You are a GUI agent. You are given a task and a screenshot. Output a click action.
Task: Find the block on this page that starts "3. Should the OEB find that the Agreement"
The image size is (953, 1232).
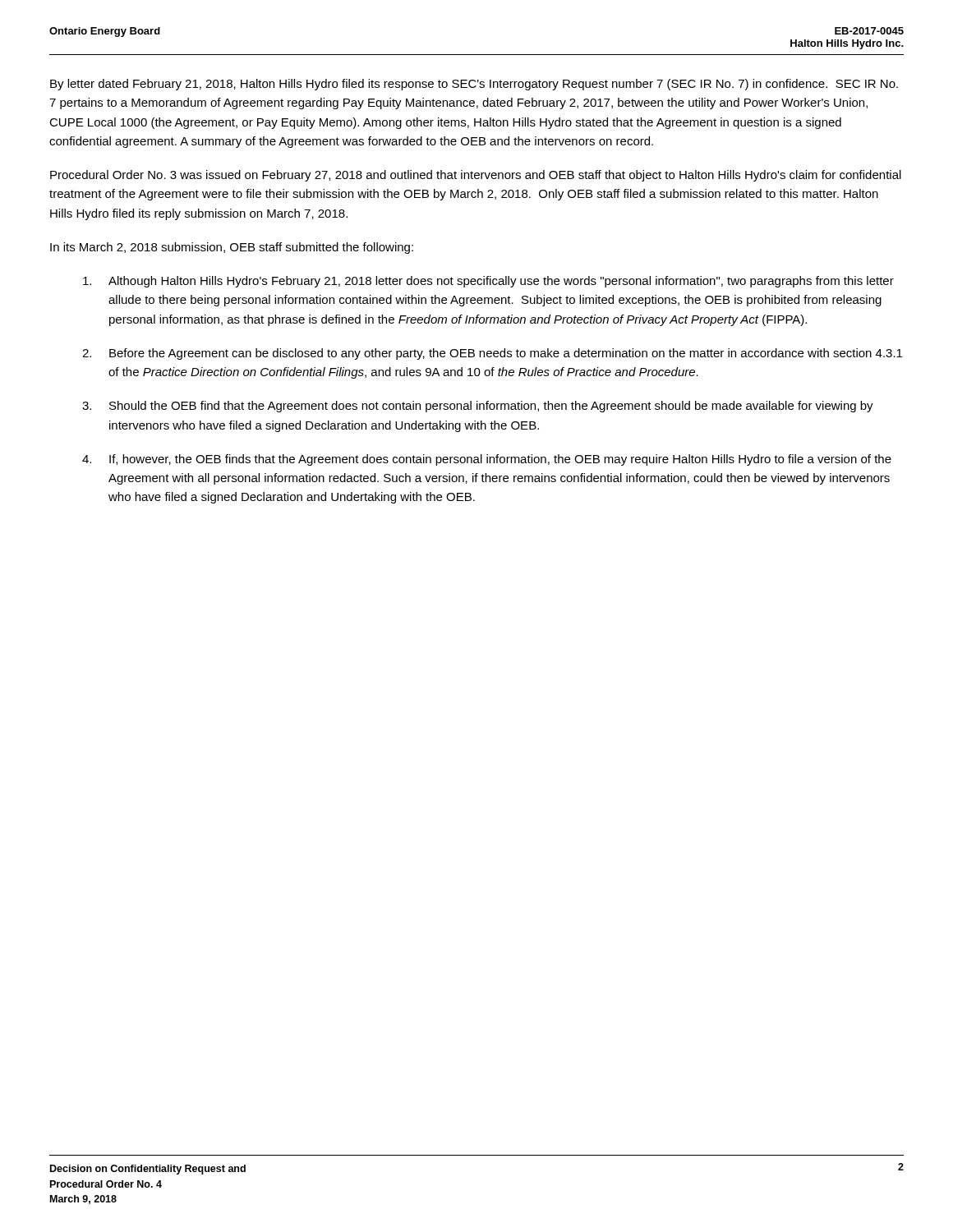coord(493,415)
